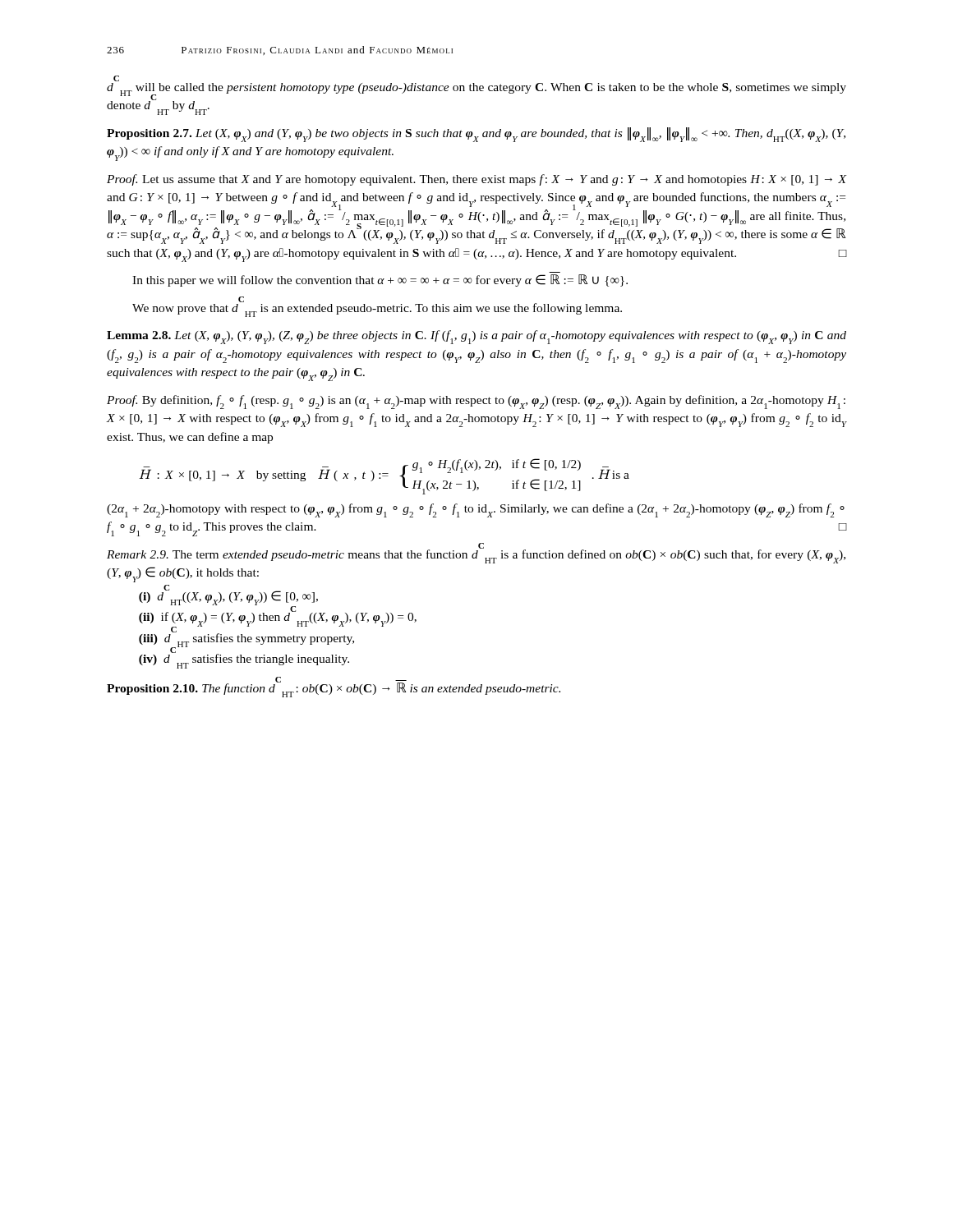Find the list item that says "(iii) dCHT satisfies the symmetry property,"
This screenshot has height=1232, width=953.
[247, 638]
